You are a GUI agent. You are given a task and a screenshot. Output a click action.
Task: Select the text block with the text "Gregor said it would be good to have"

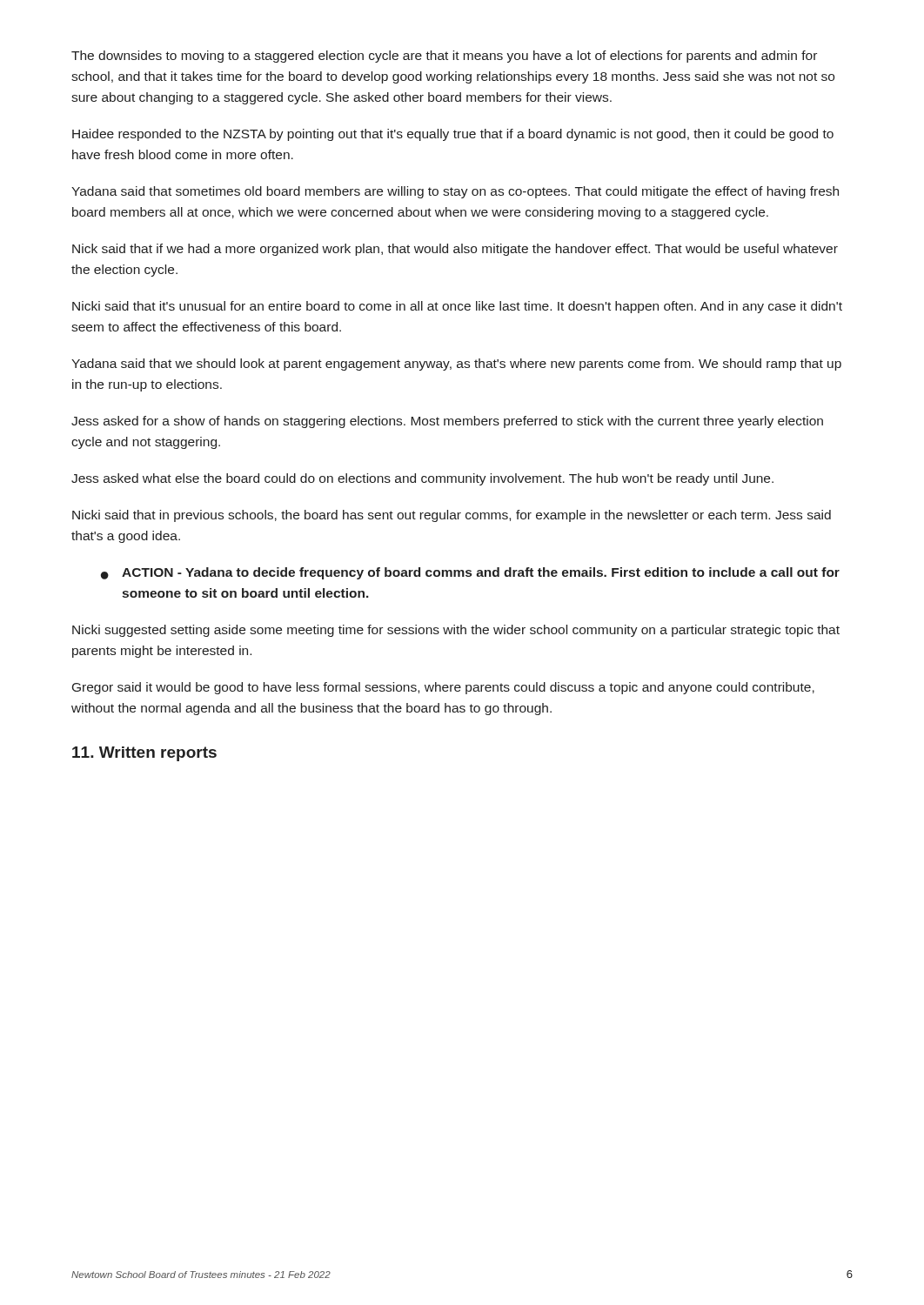(462, 698)
